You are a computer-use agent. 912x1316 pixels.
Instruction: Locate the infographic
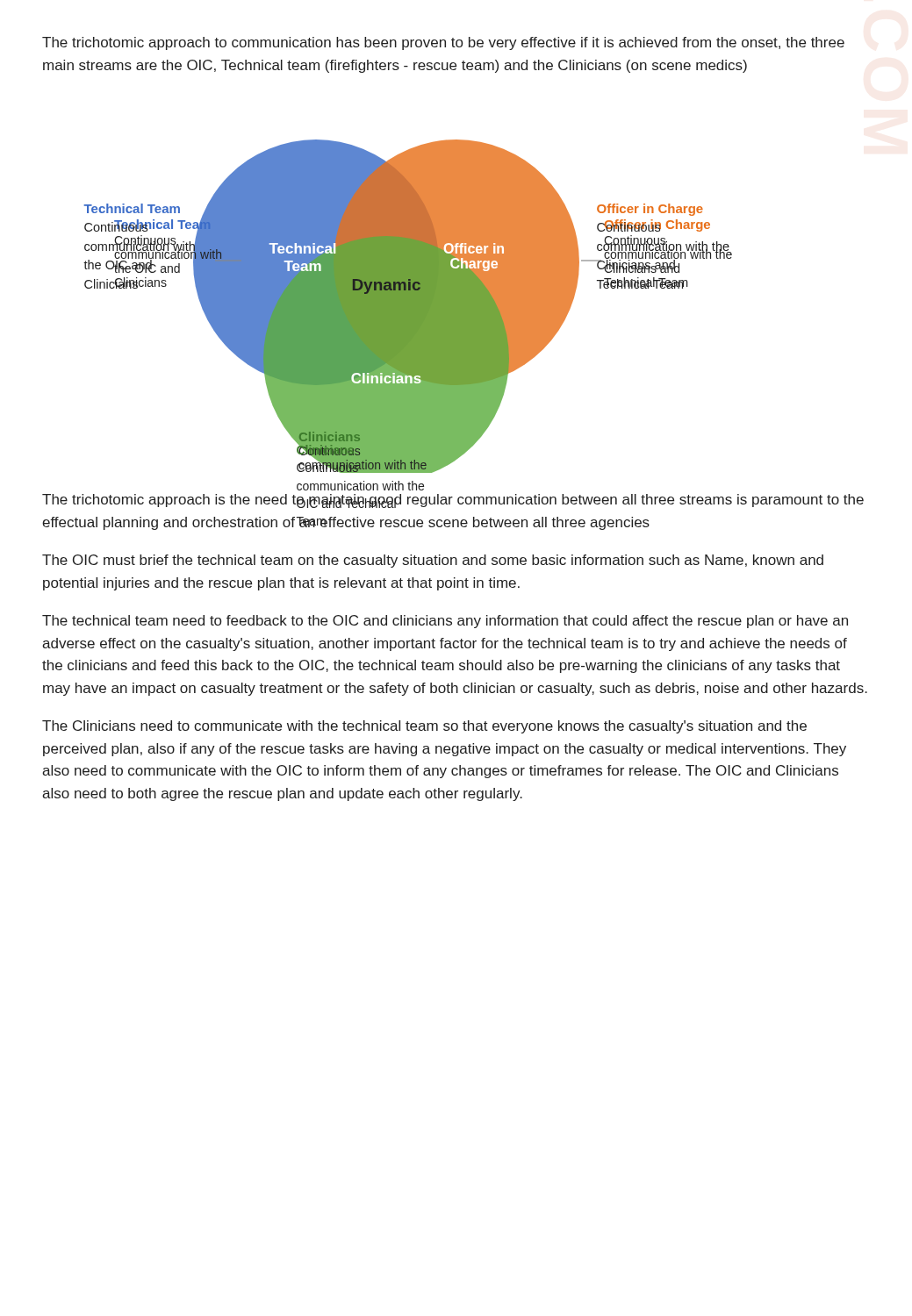(456, 284)
